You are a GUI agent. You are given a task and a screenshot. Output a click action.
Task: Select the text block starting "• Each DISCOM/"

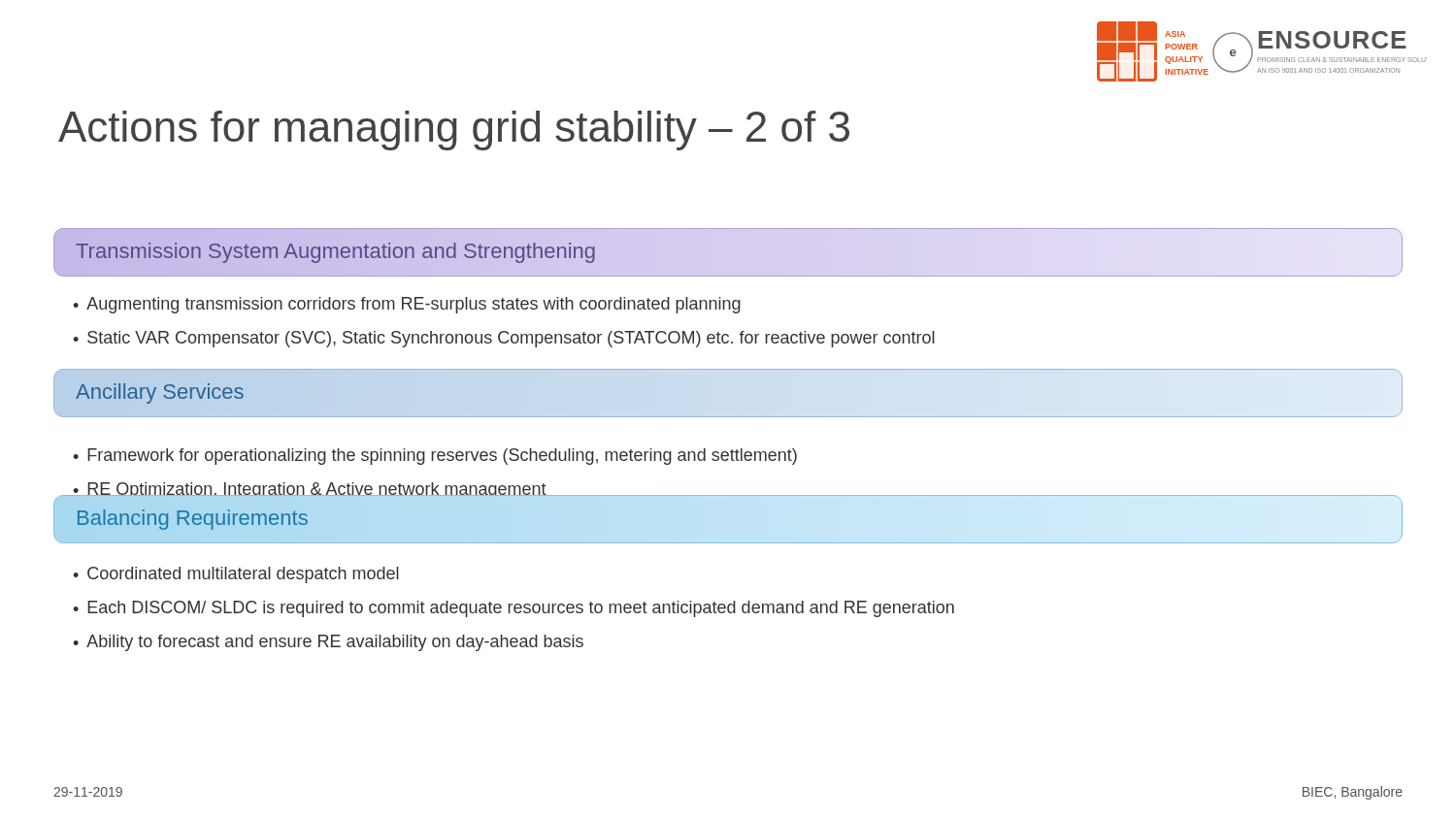point(514,609)
